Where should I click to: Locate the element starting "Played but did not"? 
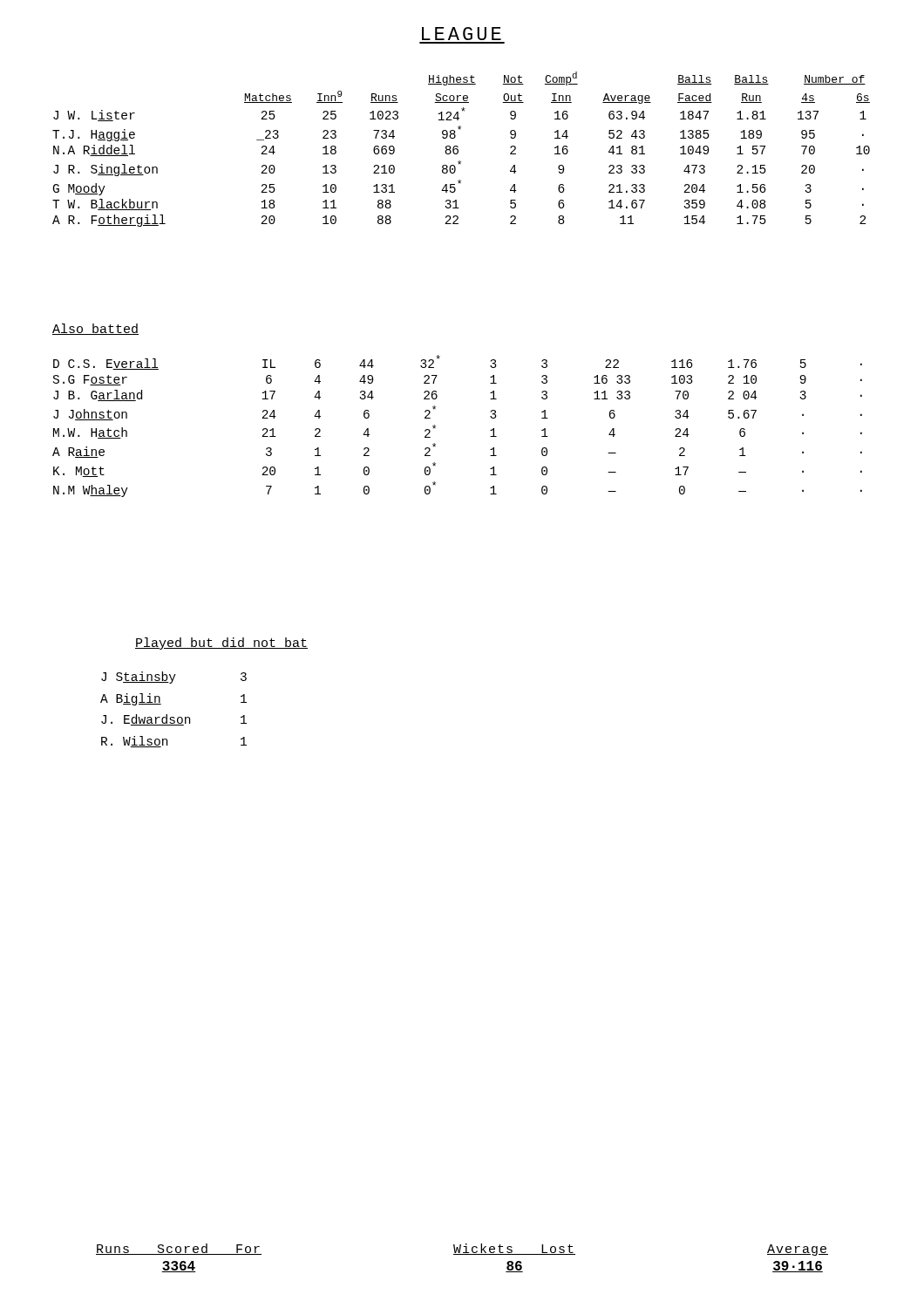pos(221,644)
